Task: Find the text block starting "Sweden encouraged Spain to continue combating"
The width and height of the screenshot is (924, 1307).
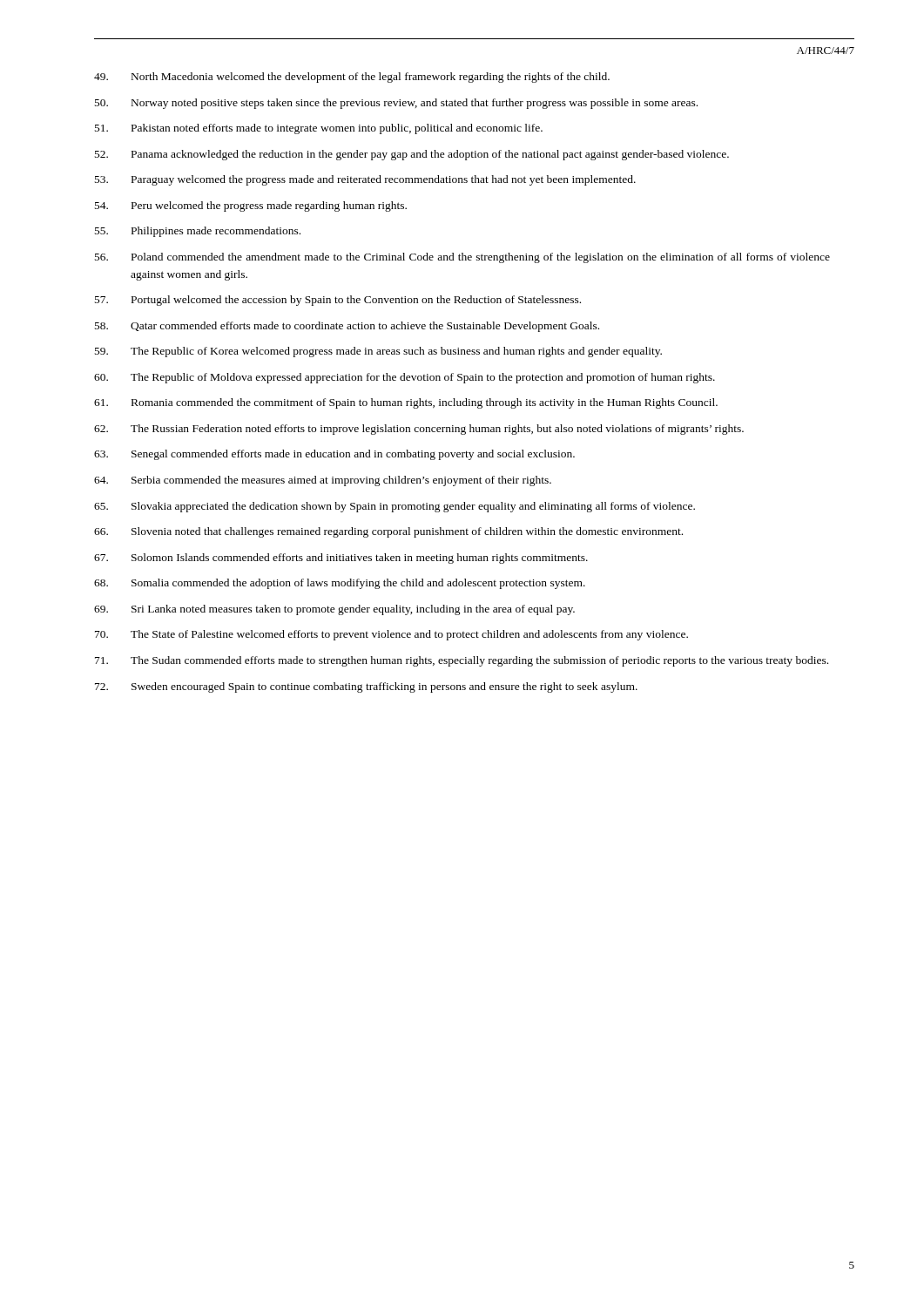Action: click(462, 686)
